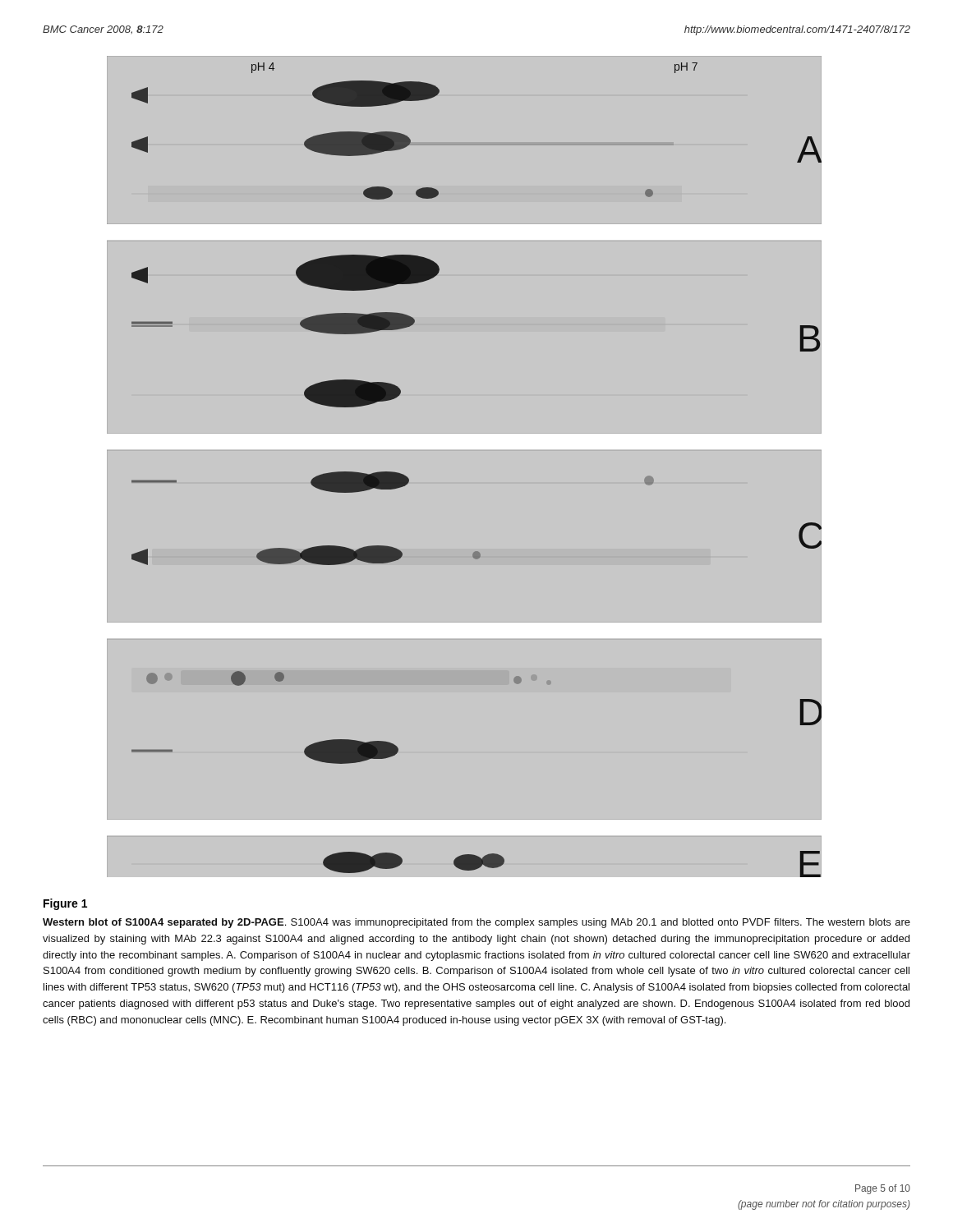Point to the block starting "Figure 1 Western"
Screen dimensions: 1232x953
pyautogui.click(x=476, y=962)
